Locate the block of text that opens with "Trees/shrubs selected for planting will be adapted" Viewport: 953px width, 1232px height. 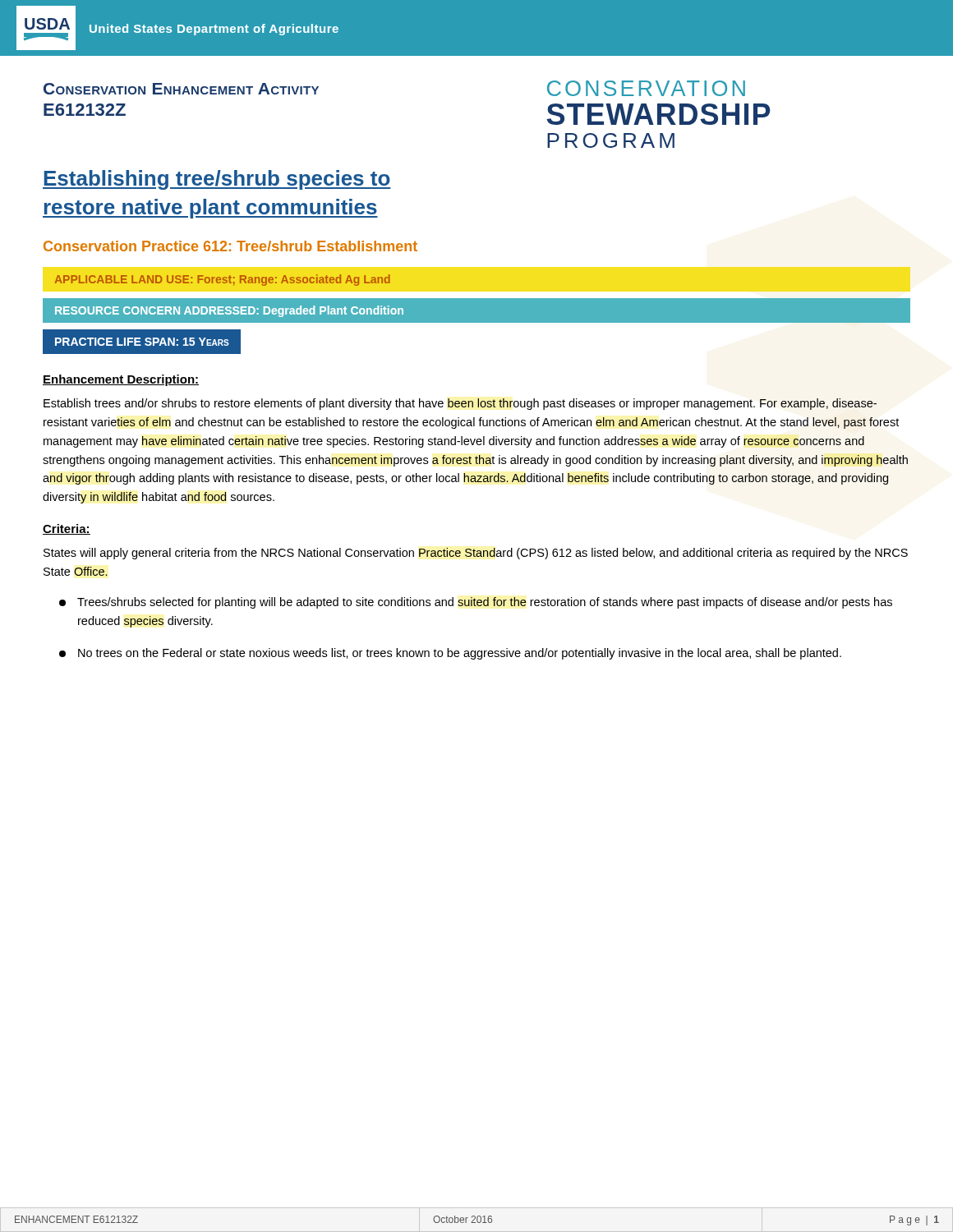pos(485,612)
